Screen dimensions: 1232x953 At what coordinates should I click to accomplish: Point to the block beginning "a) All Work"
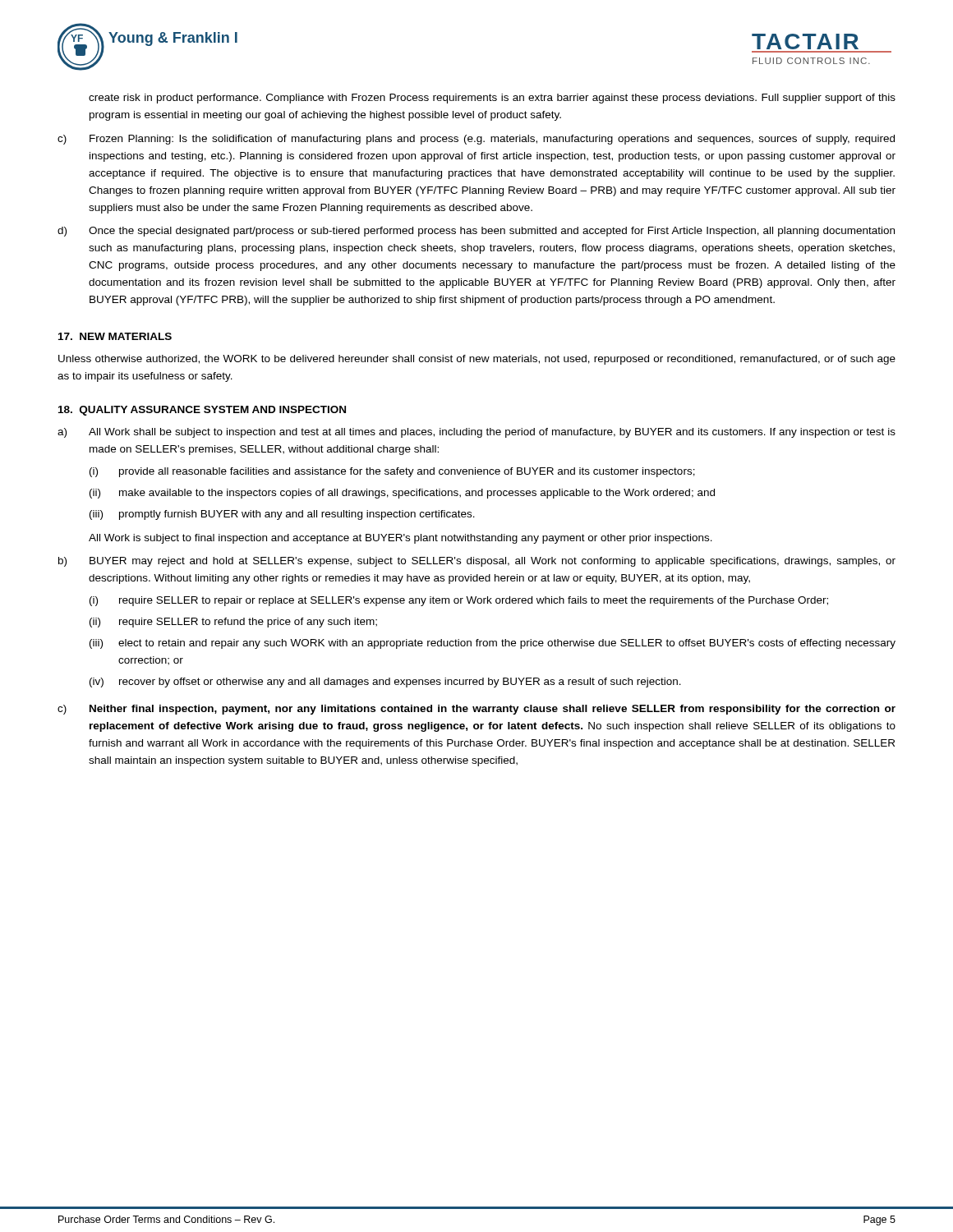coord(476,485)
